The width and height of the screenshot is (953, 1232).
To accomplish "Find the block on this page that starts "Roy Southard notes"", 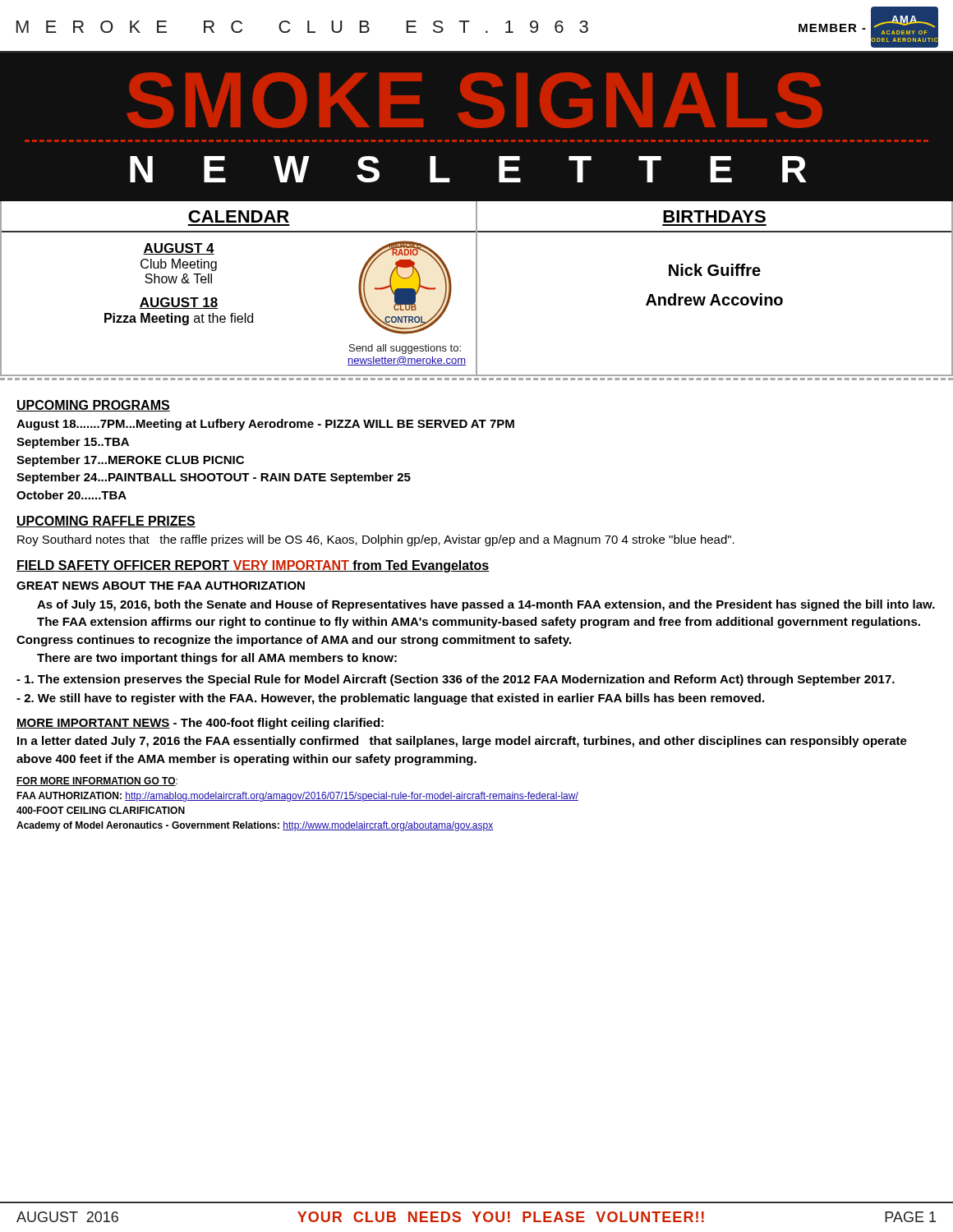I will (376, 539).
